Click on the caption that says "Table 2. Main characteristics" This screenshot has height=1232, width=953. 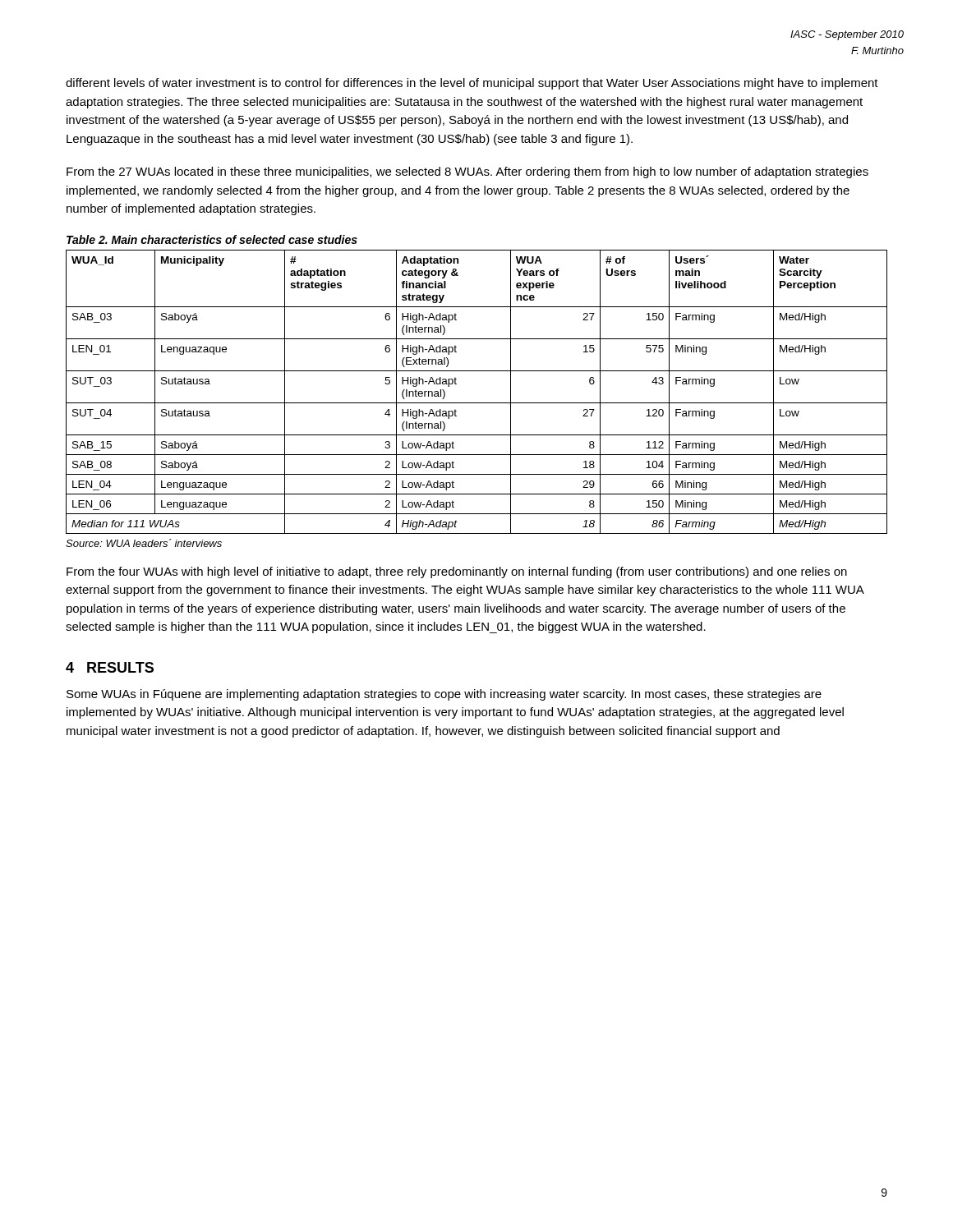[x=212, y=239]
